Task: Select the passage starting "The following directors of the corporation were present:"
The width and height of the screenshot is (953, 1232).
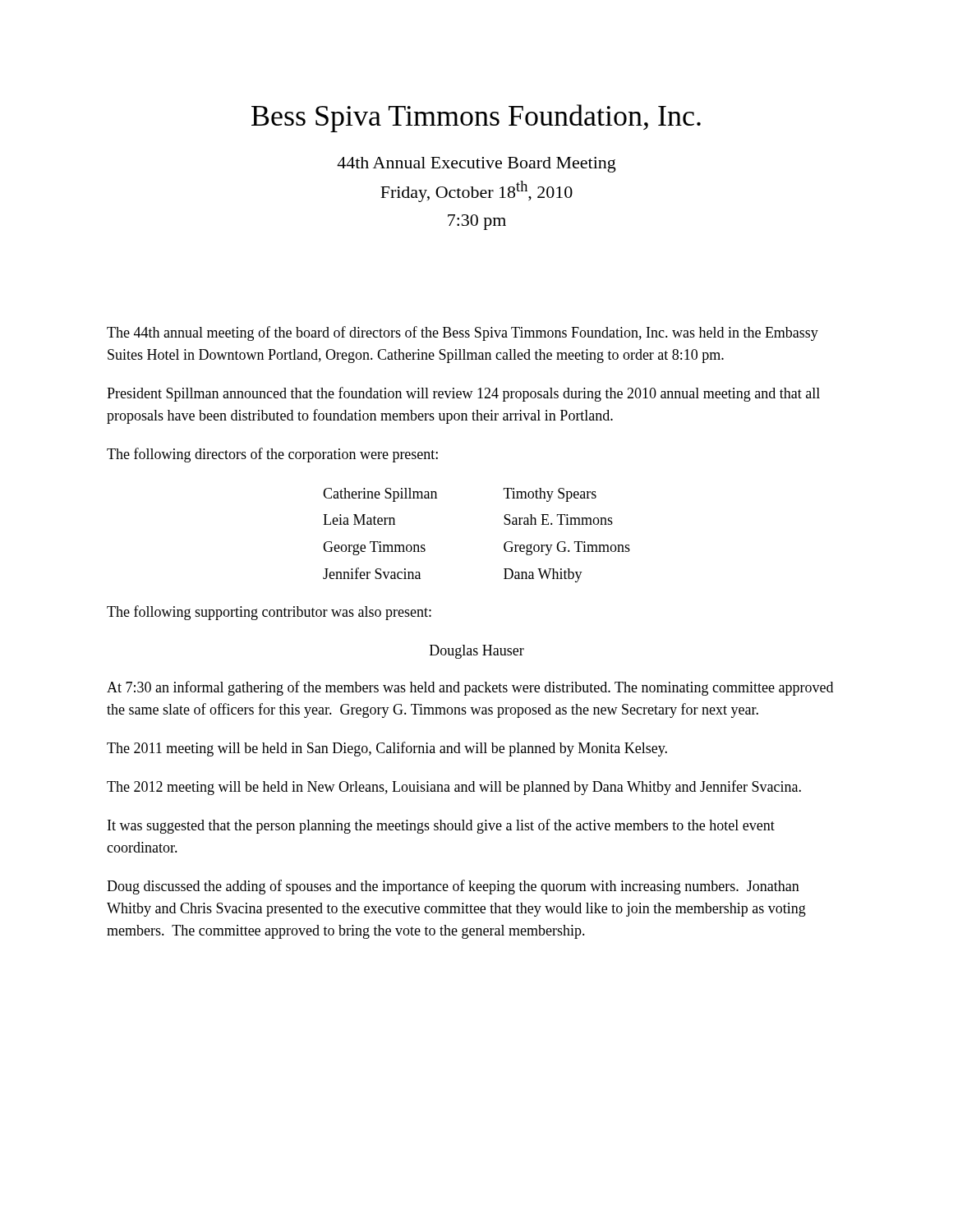Action: [272, 455]
